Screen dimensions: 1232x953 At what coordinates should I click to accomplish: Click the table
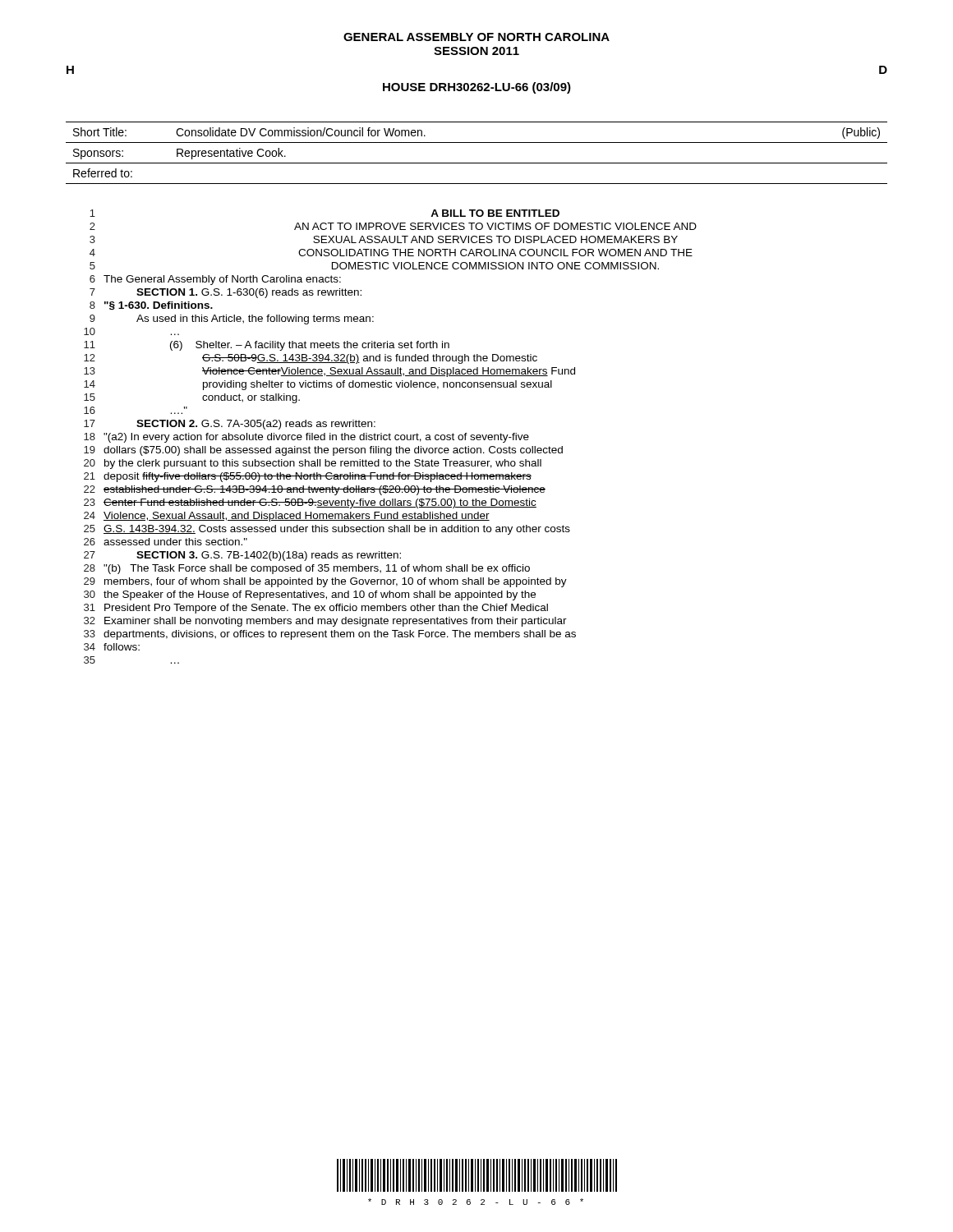tap(476, 153)
